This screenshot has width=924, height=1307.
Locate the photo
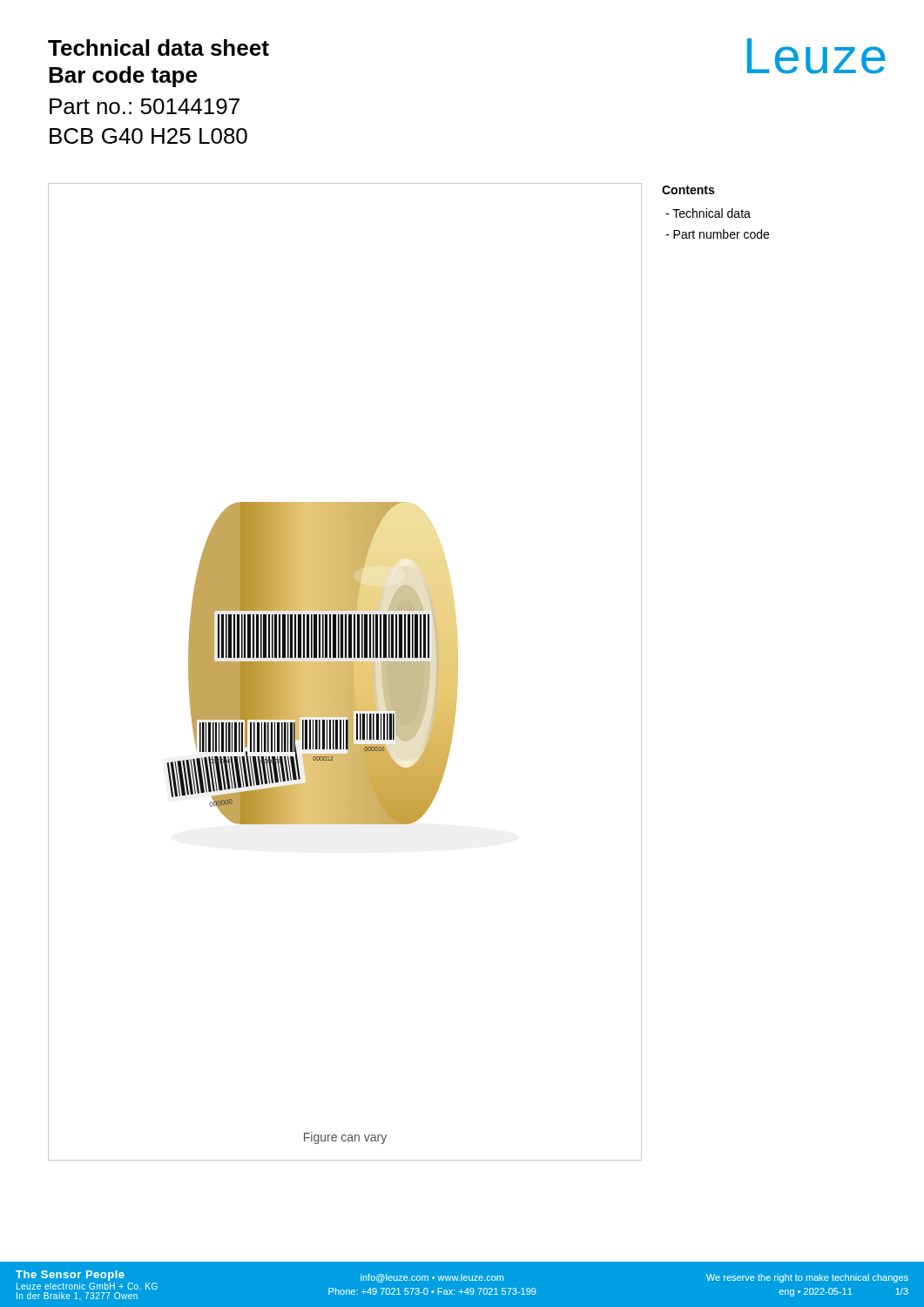click(x=345, y=672)
